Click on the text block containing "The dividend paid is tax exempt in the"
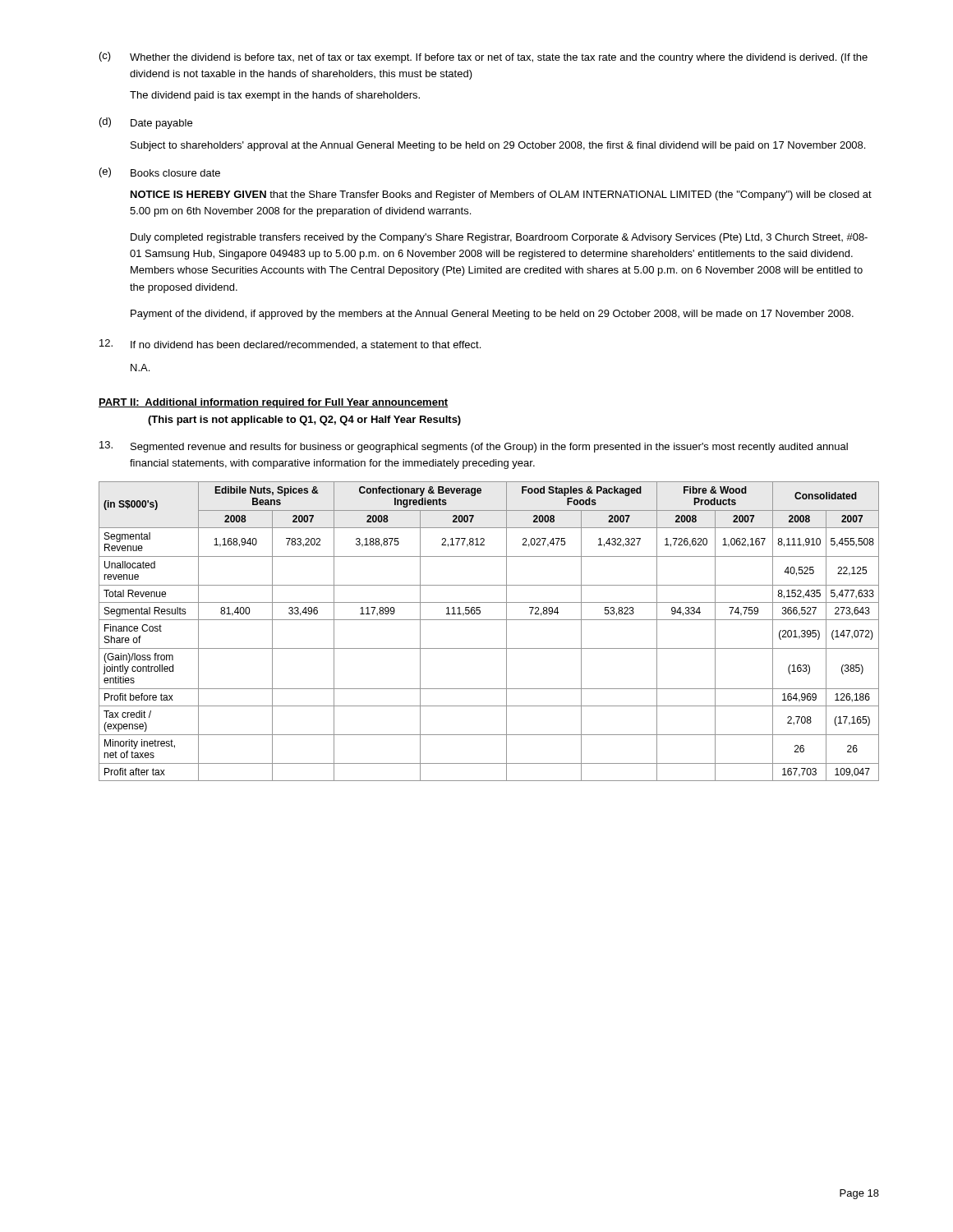 275,95
